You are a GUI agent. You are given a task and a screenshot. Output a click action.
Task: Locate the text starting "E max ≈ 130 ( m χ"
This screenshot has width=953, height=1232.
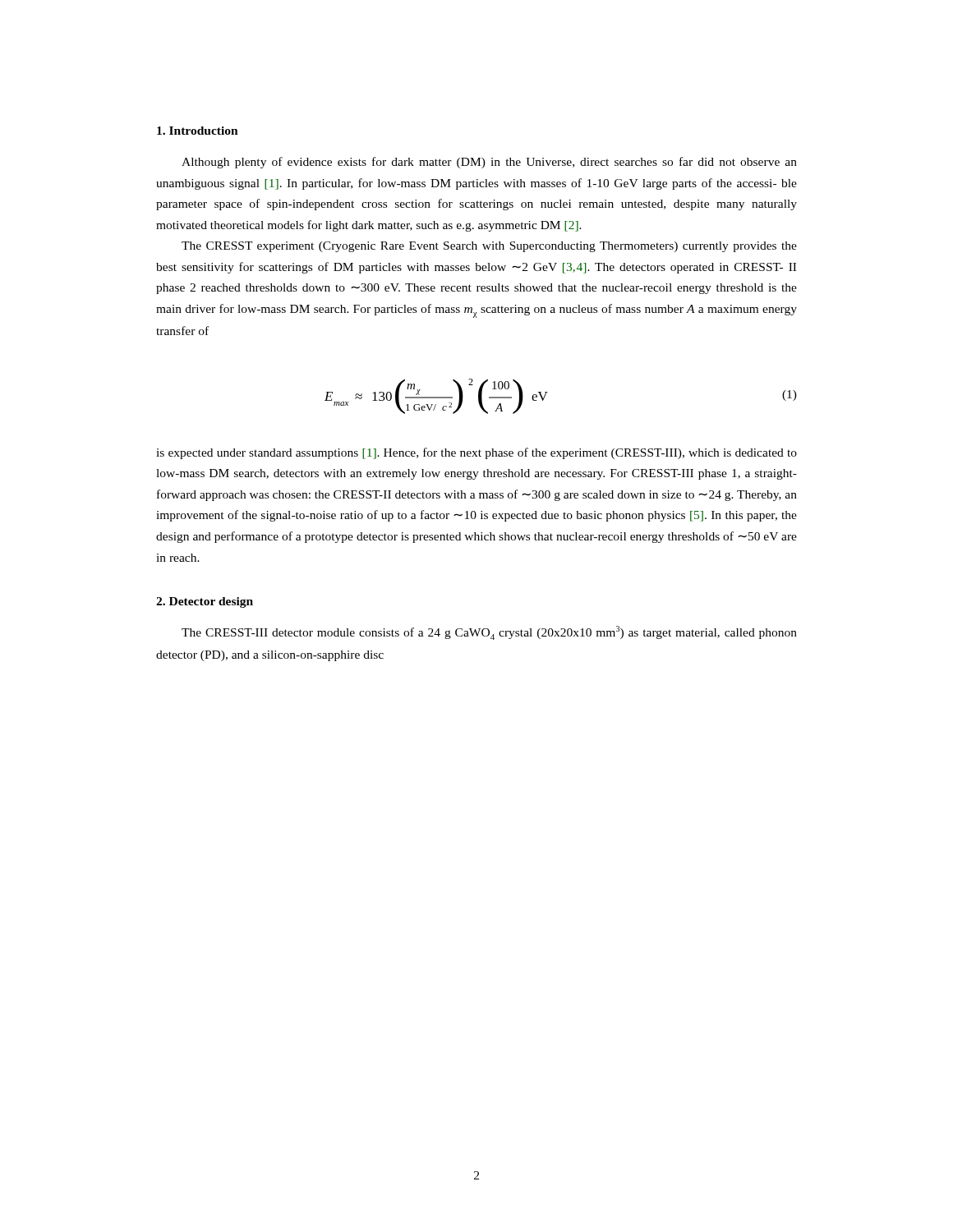(561, 394)
